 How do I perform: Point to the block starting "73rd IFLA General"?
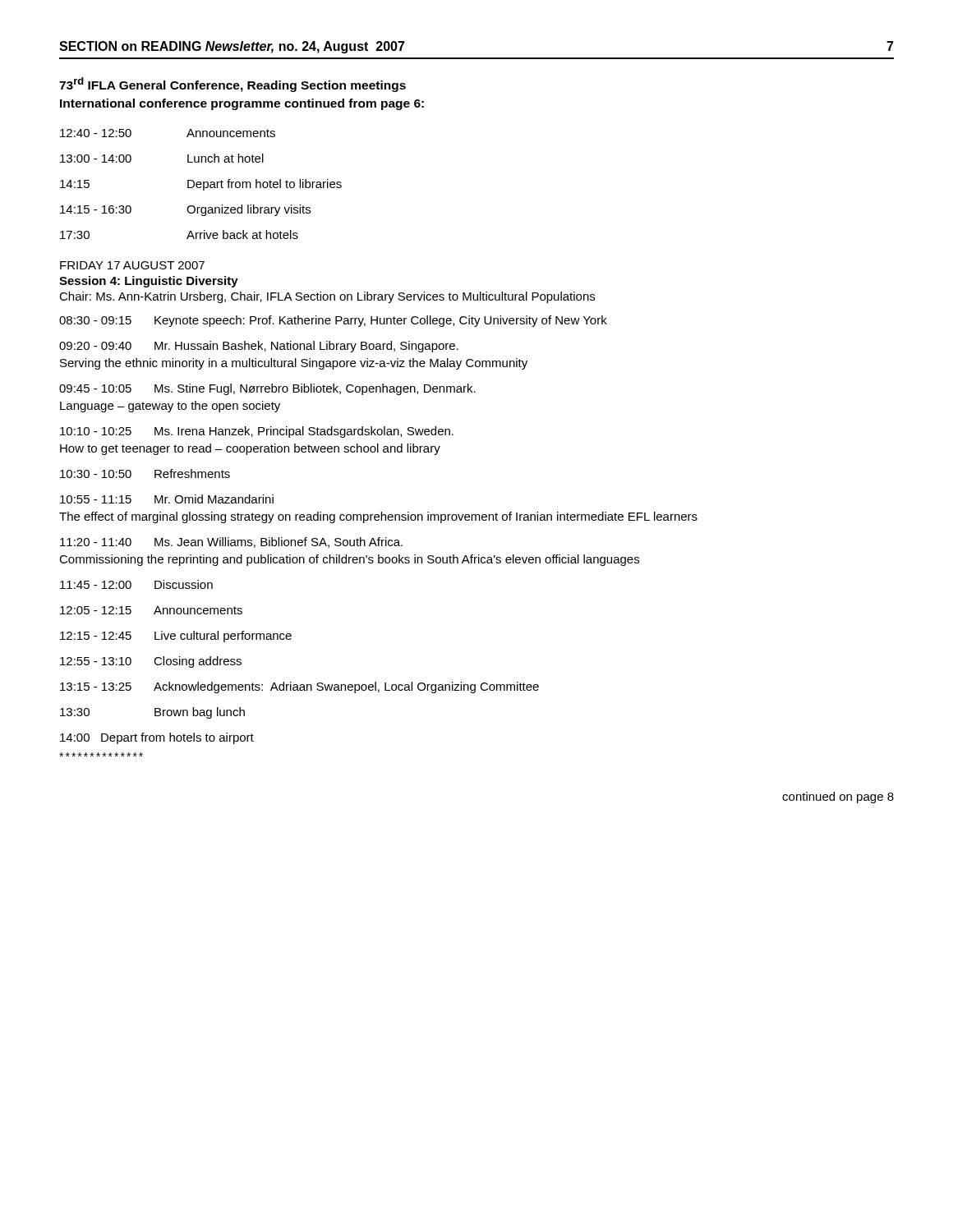pos(242,92)
